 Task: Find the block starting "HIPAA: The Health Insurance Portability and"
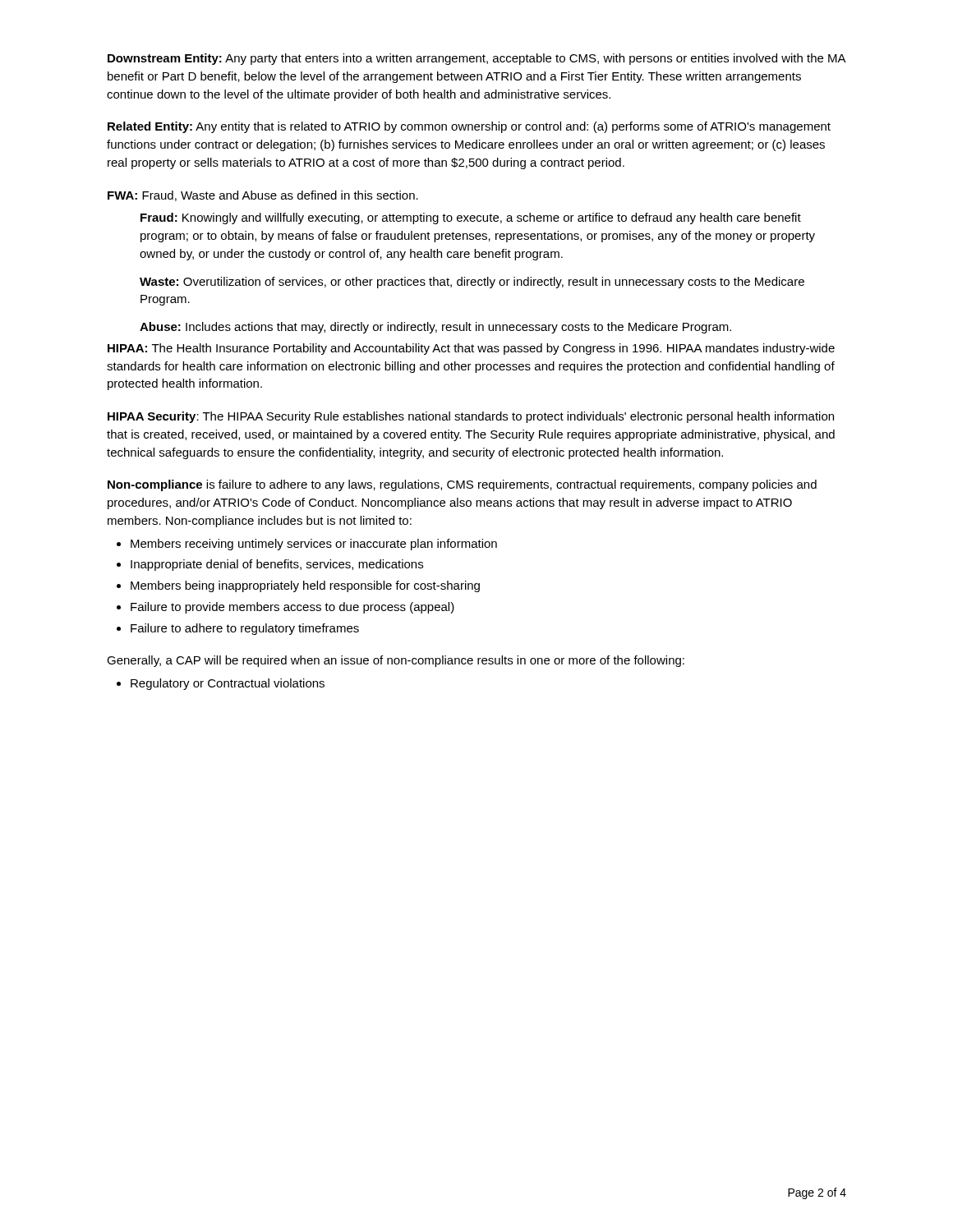(x=476, y=366)
